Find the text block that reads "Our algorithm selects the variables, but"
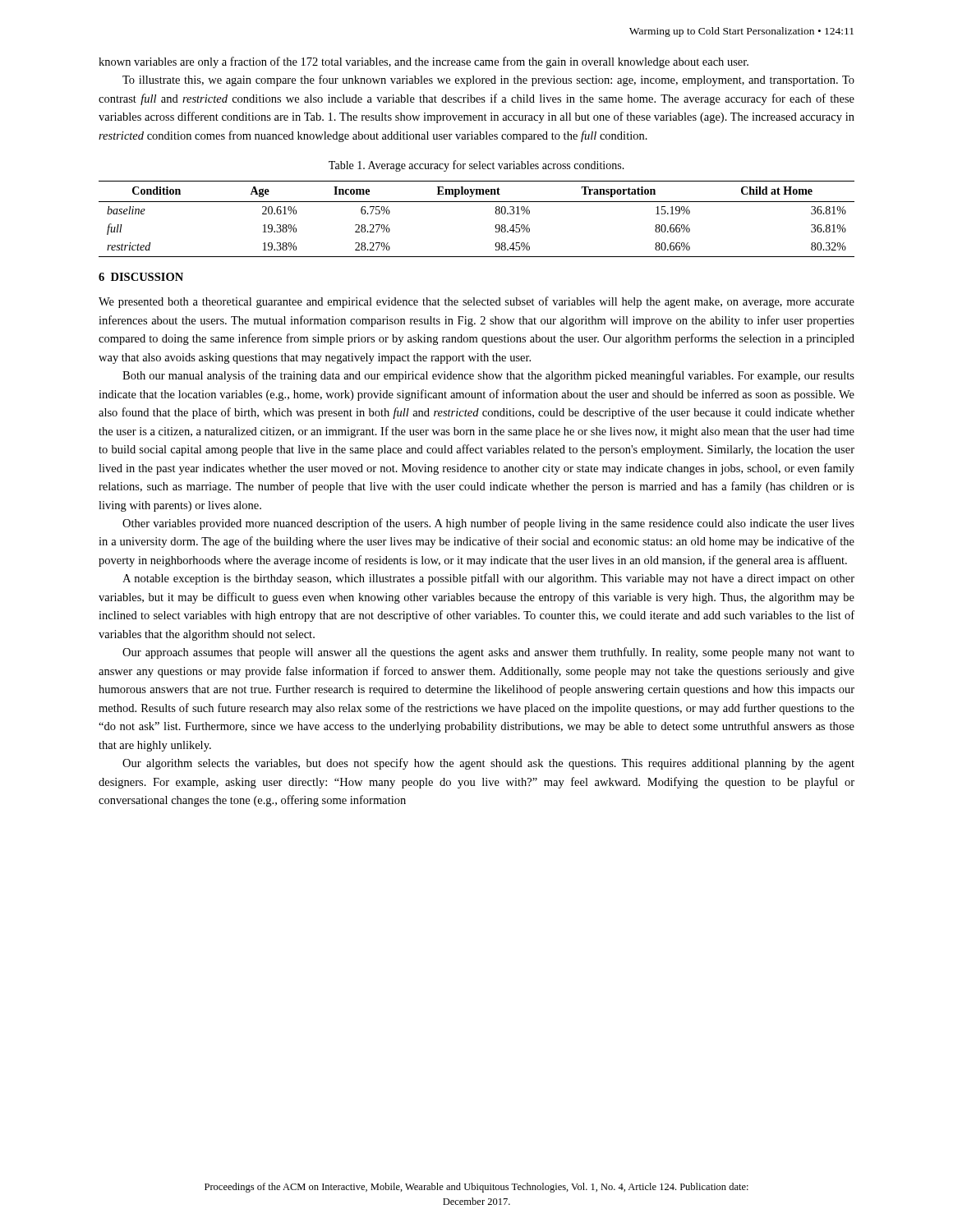Image resolution: width=953 pixels, height=1232 pixels. tap(476, 782)
